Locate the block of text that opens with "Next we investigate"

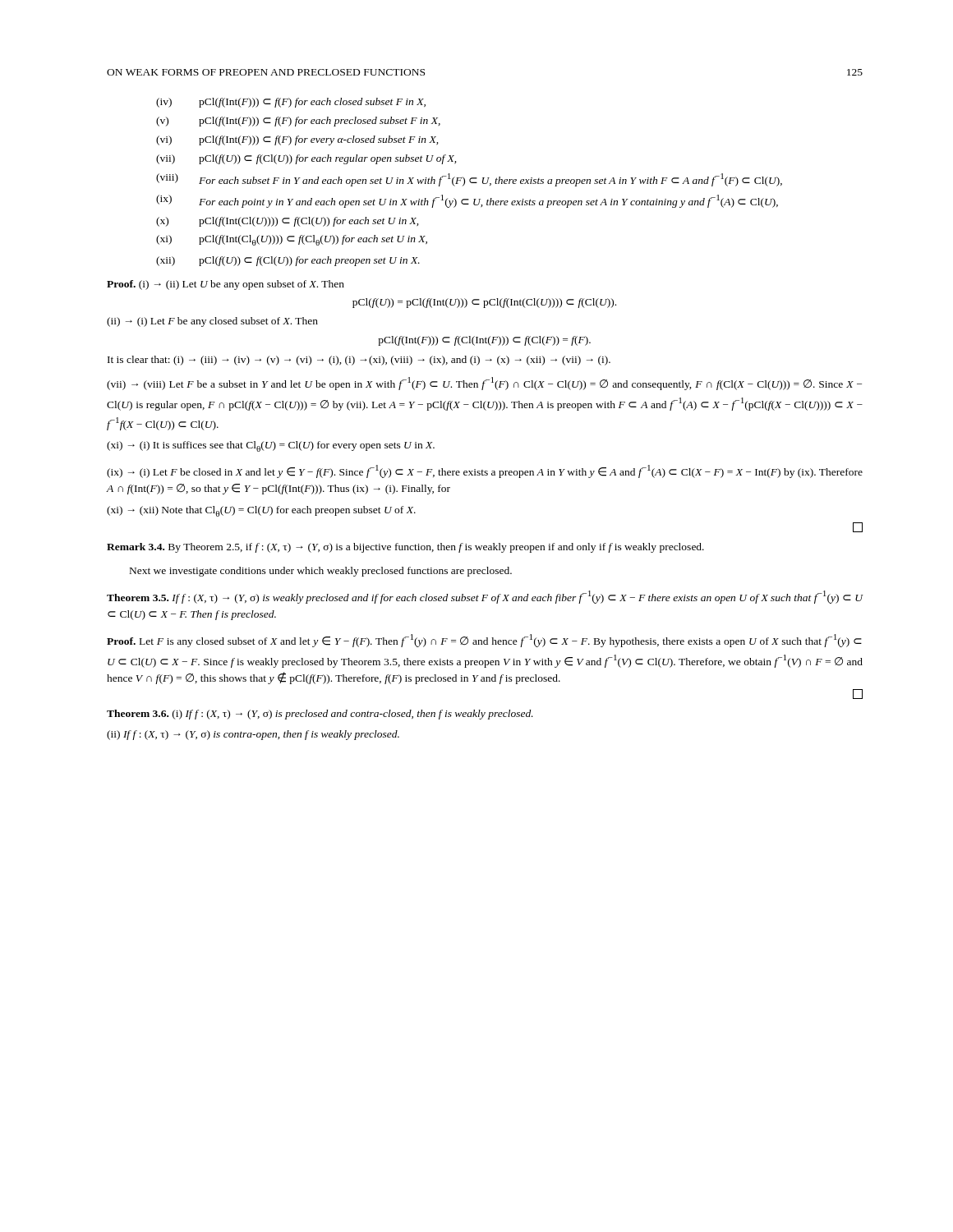485,571
